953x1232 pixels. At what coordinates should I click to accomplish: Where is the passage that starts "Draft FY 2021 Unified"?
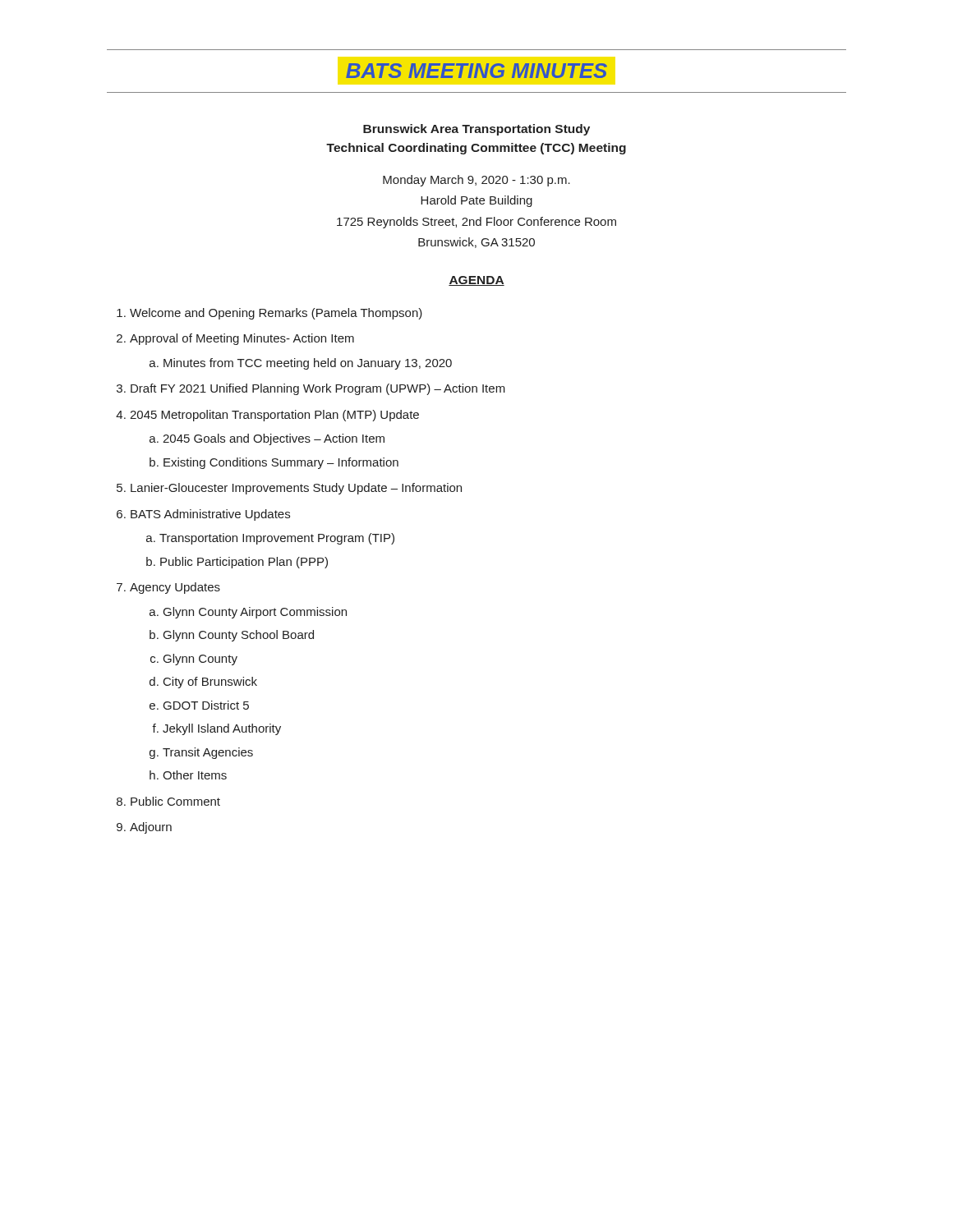tap(318, 388)
